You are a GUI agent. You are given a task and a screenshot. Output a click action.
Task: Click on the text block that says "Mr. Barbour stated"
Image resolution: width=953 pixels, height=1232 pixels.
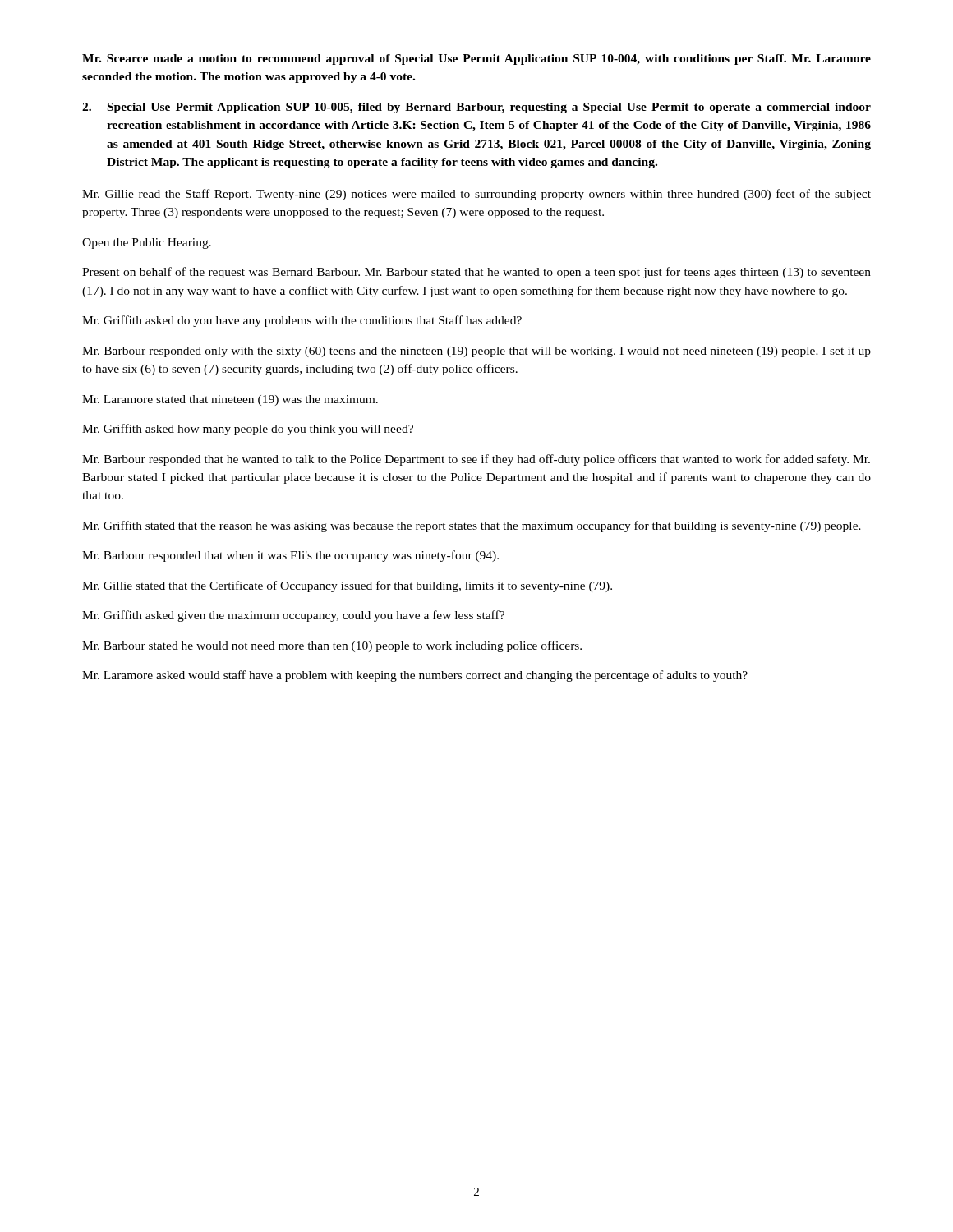click(x=476, y=646)
